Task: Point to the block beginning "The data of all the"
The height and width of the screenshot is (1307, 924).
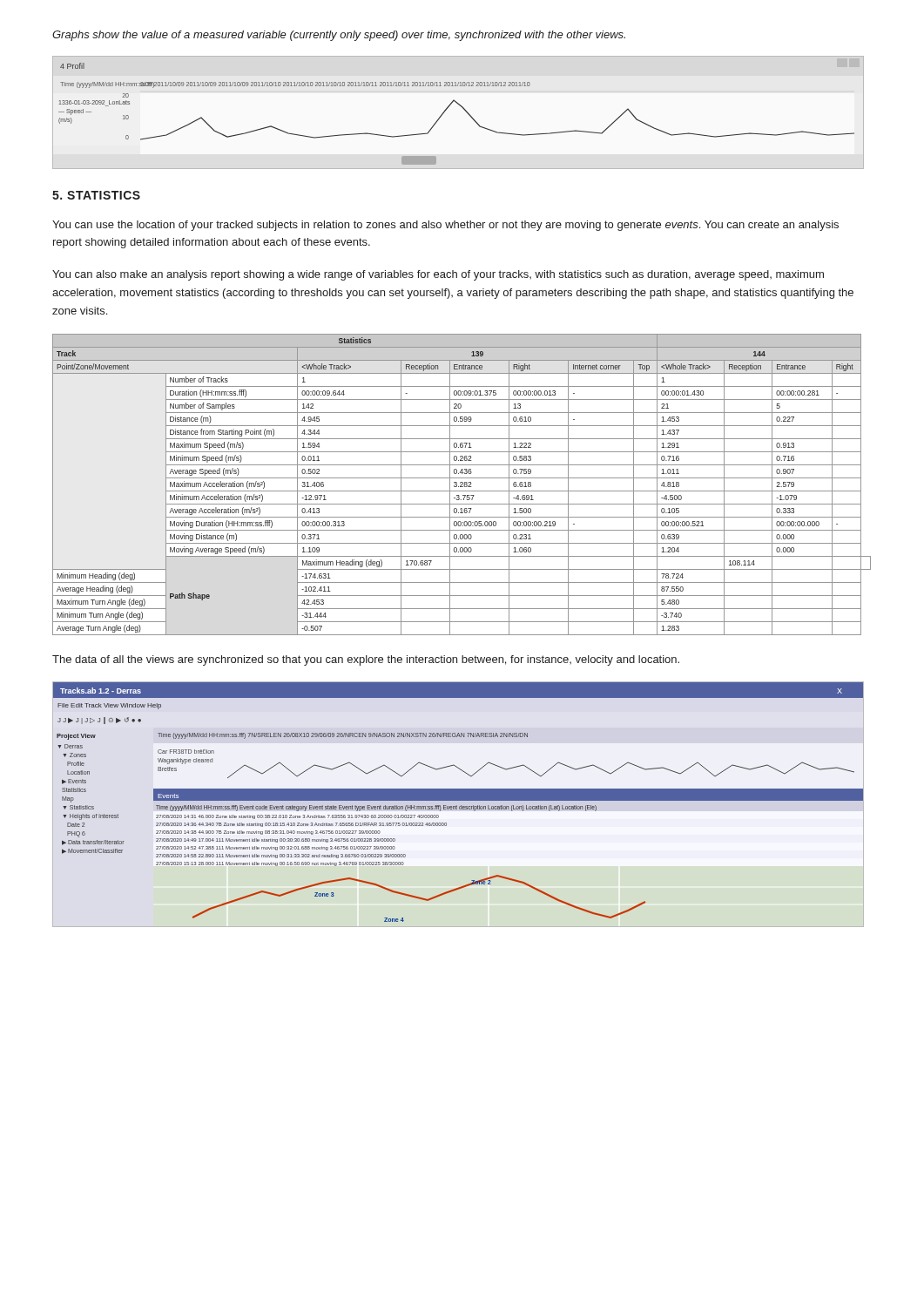Action: tap(366, 660)
